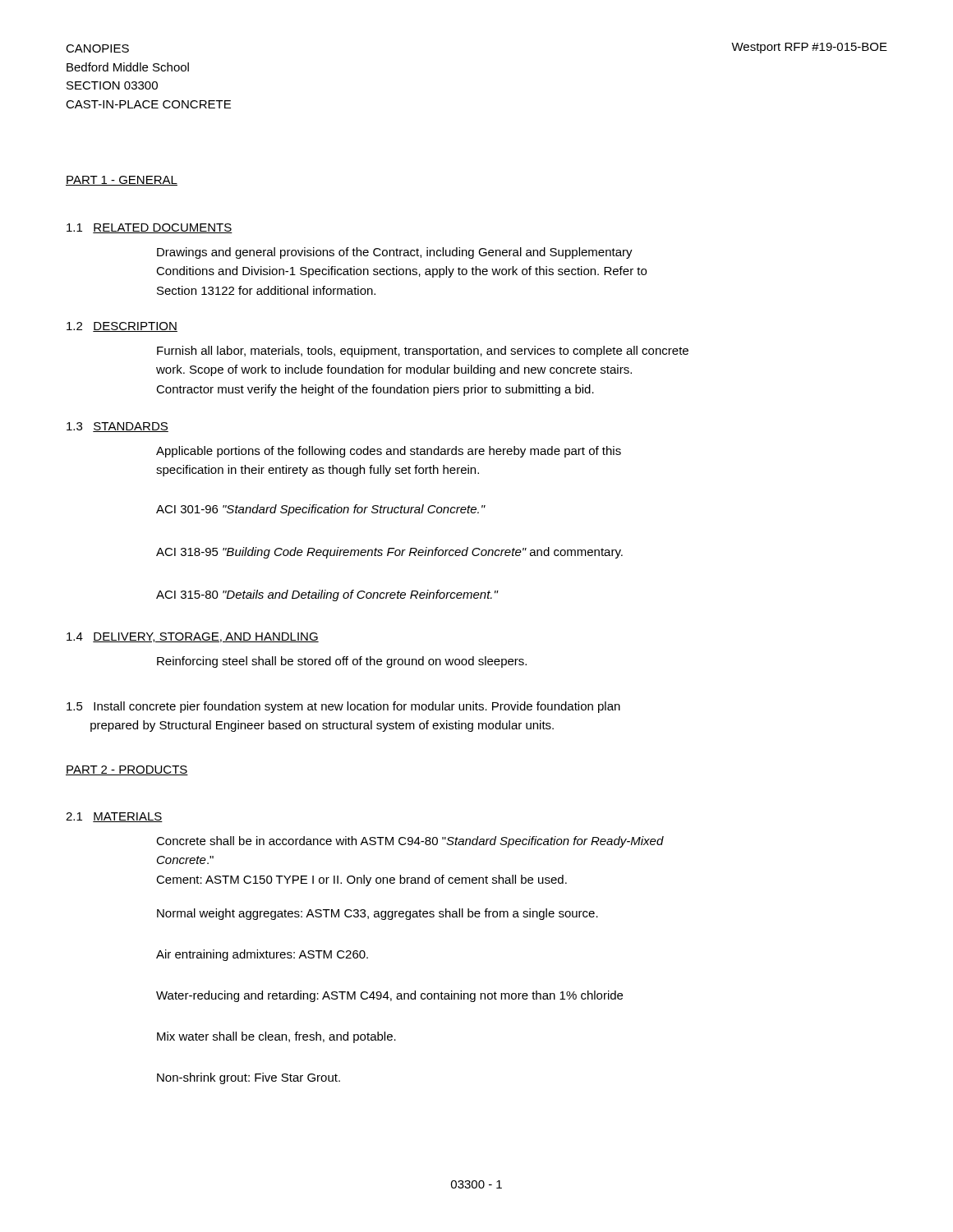Click the passage that begins "Water-reducing and retarding: ASTM C494, and"

390,995
